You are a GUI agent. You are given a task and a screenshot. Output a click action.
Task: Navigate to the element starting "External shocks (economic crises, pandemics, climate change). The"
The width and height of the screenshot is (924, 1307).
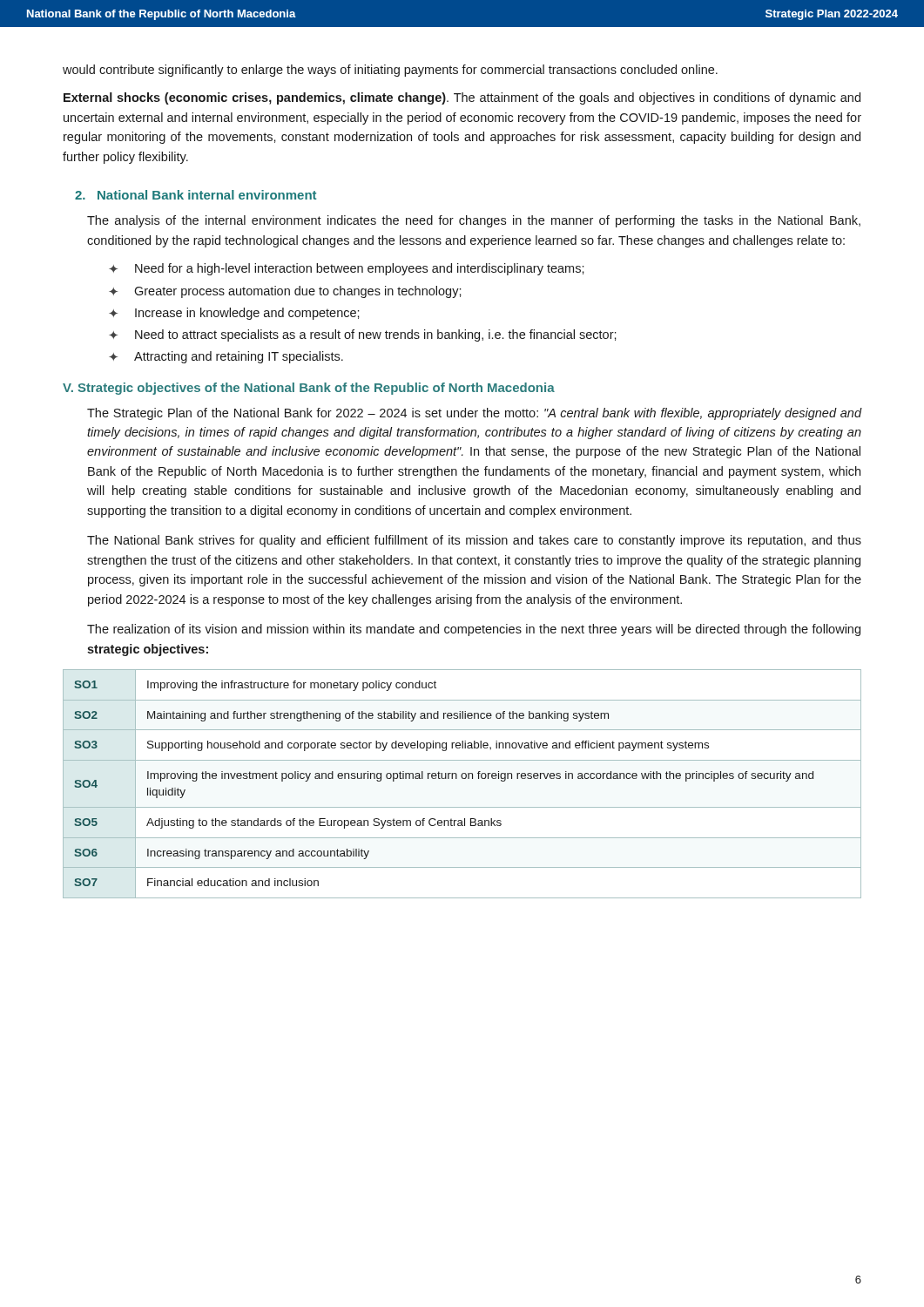point(462,127)
